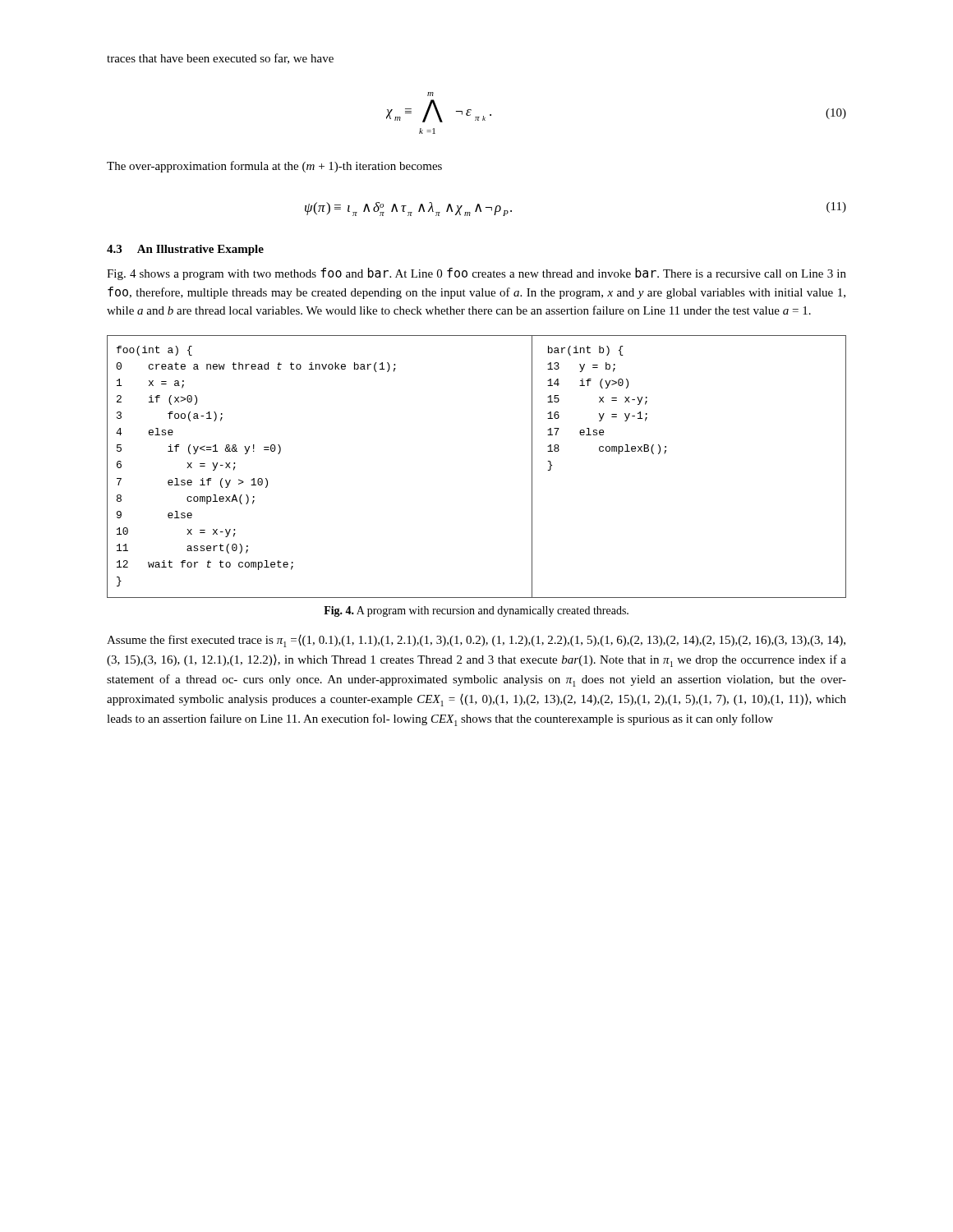
Task: Click on the text block starting "The over-approximation formula"
Action: point(275,166)
